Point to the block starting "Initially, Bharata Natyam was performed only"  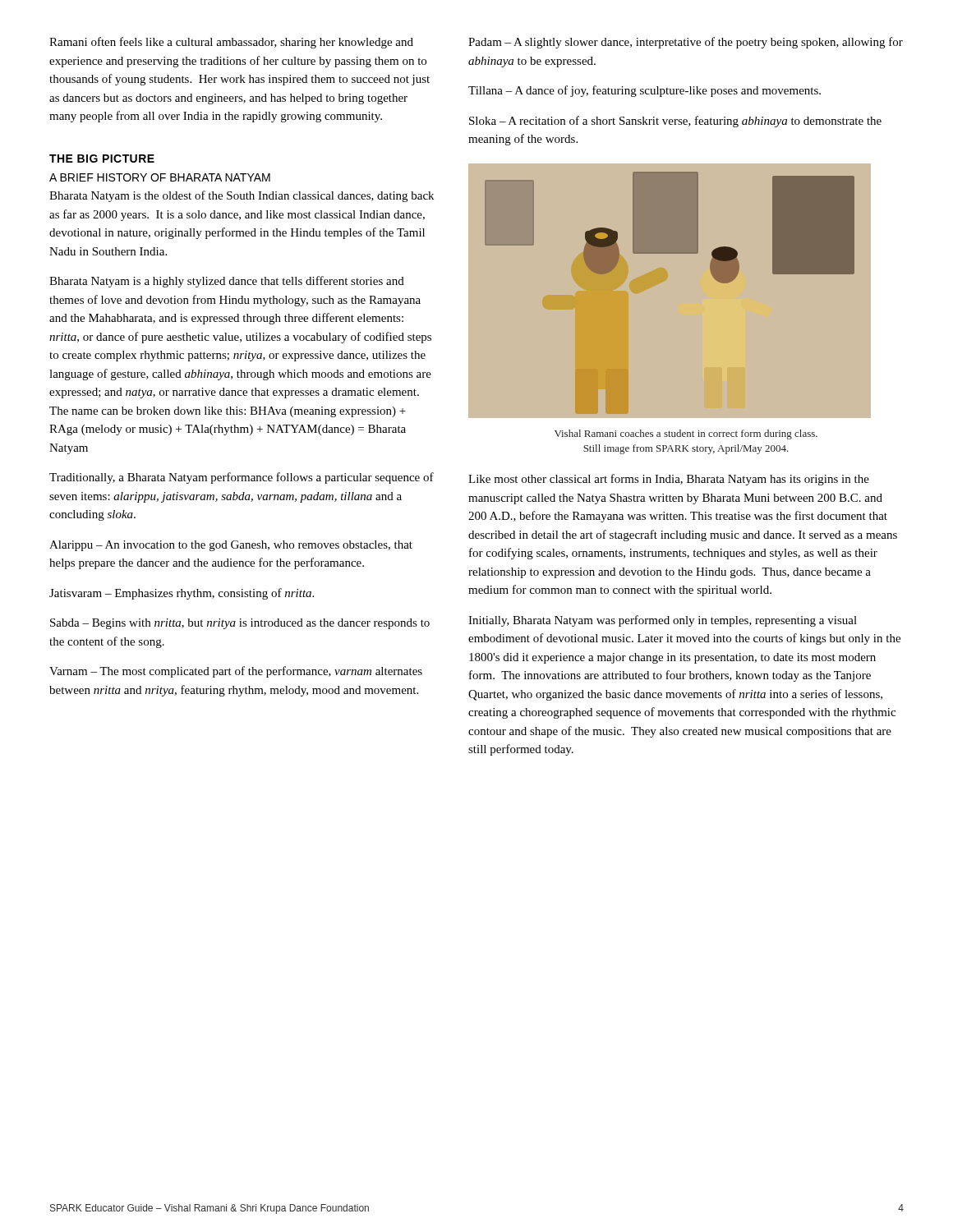point(685,685)
